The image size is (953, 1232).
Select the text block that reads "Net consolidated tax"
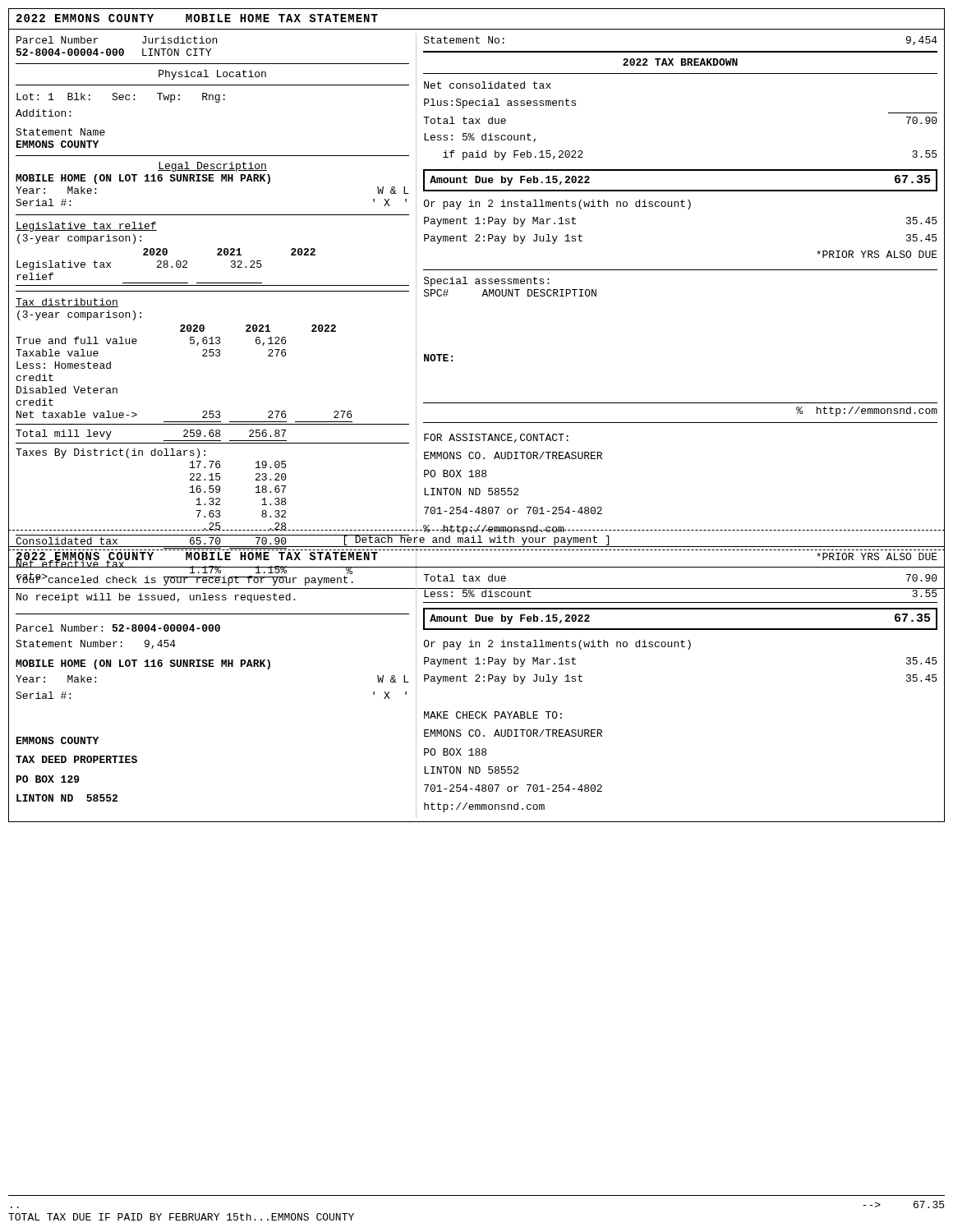(x=488, y=85)
